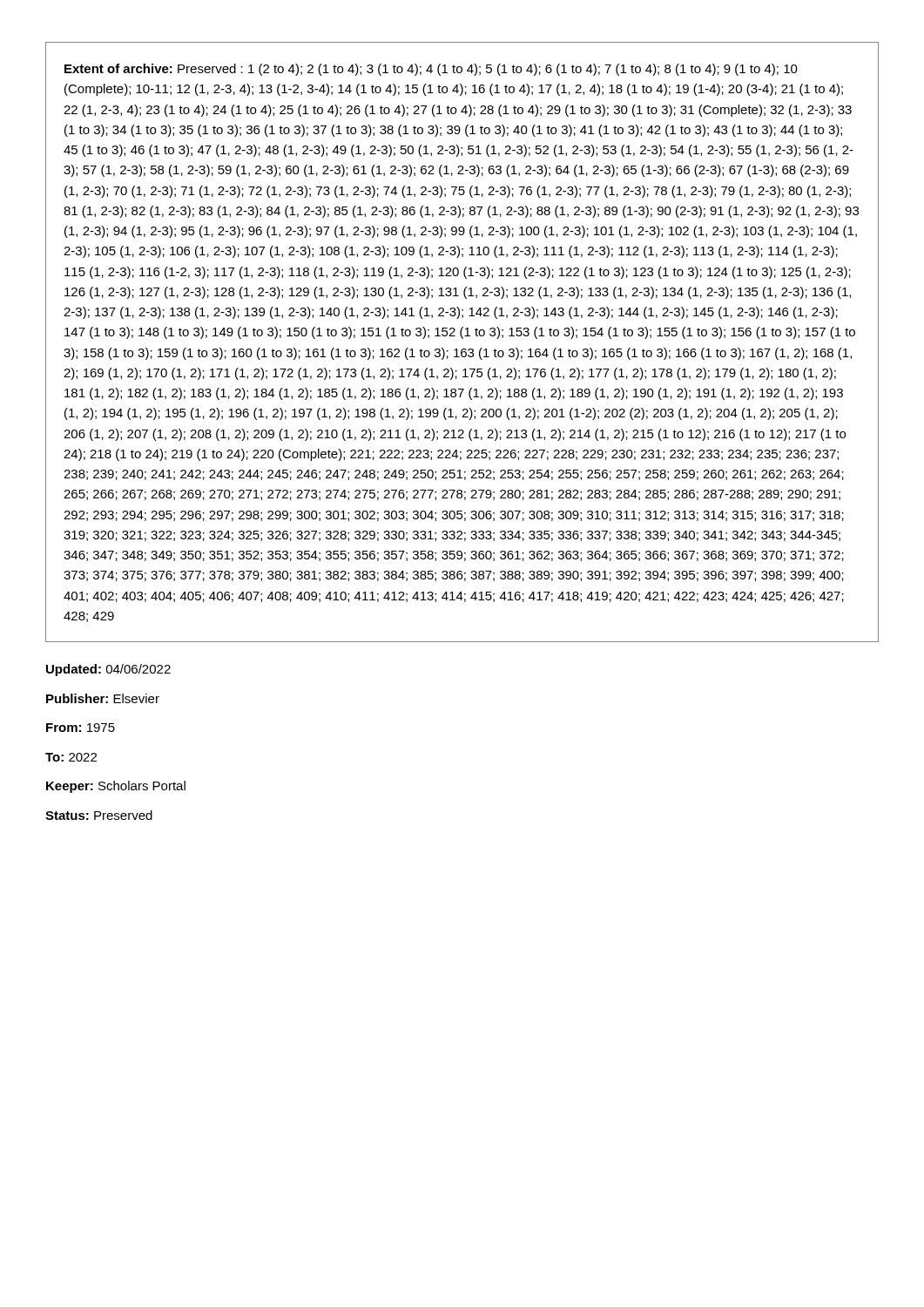
Task: Locate the text "Updated: 04/06/2022"
Action: pyautogui.click(x=108, y=669)
